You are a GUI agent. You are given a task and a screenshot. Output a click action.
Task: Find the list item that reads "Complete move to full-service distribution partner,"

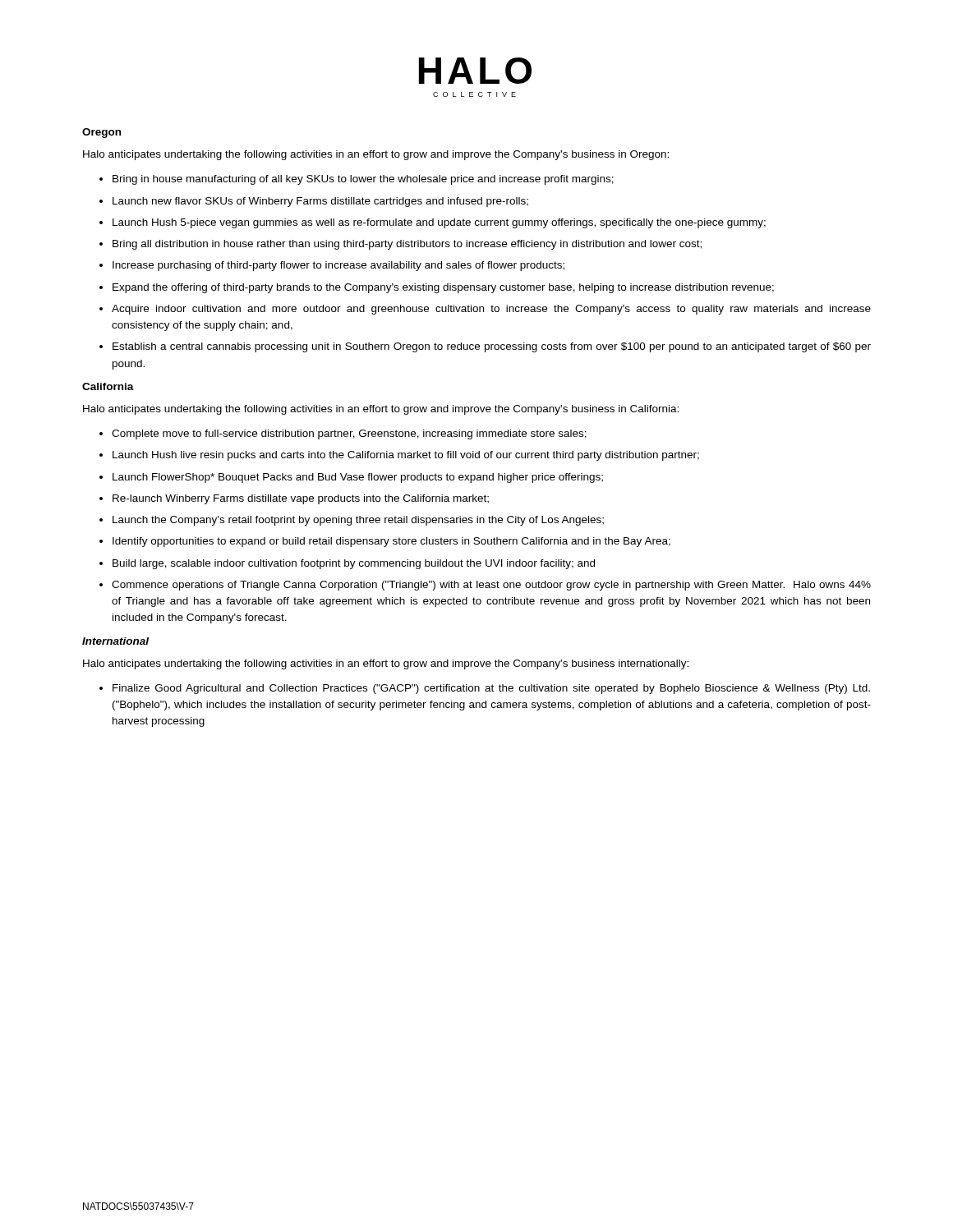click(349, 433)
